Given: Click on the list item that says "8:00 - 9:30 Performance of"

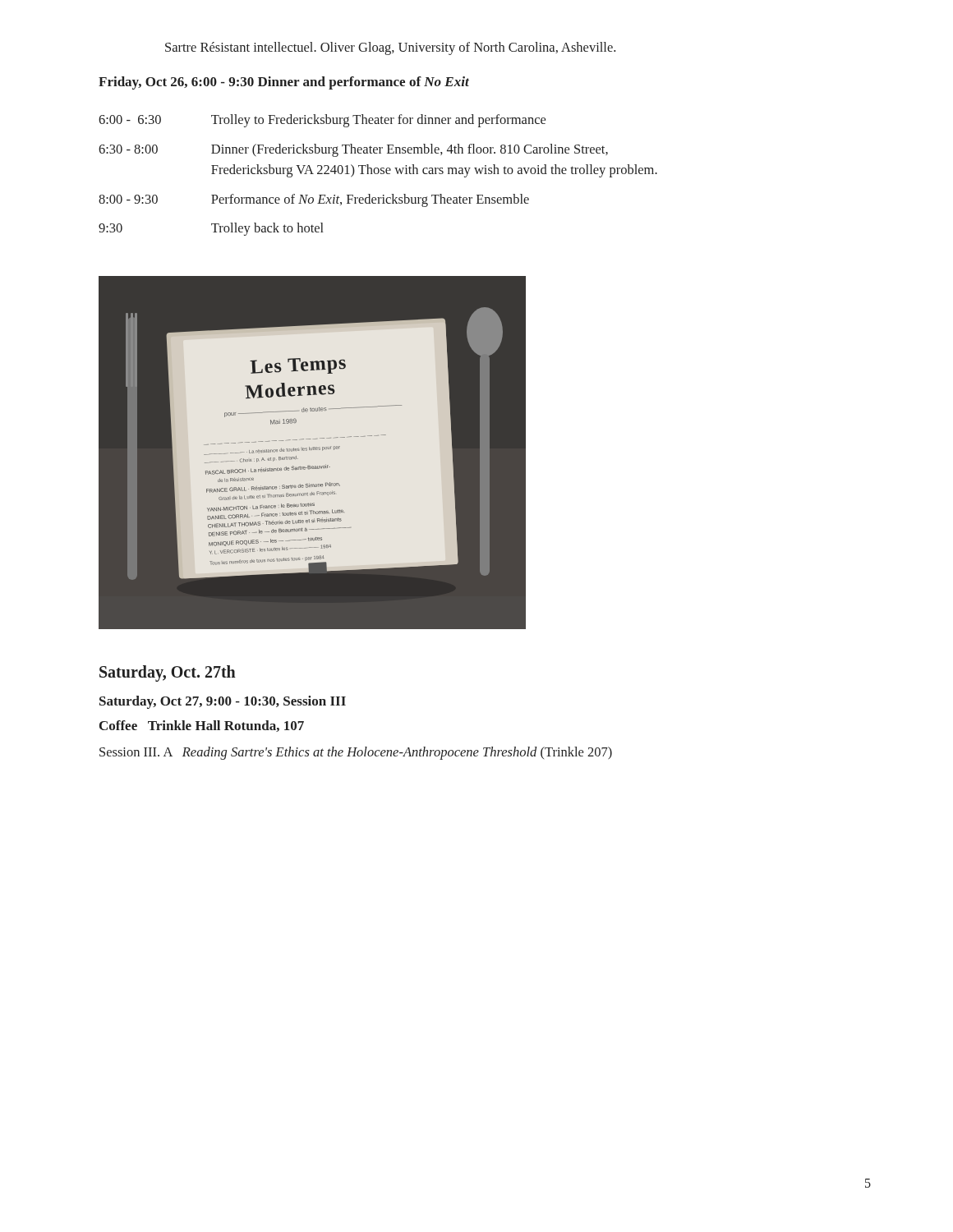Looking at the screenshot, I should (x=485, y=199).
